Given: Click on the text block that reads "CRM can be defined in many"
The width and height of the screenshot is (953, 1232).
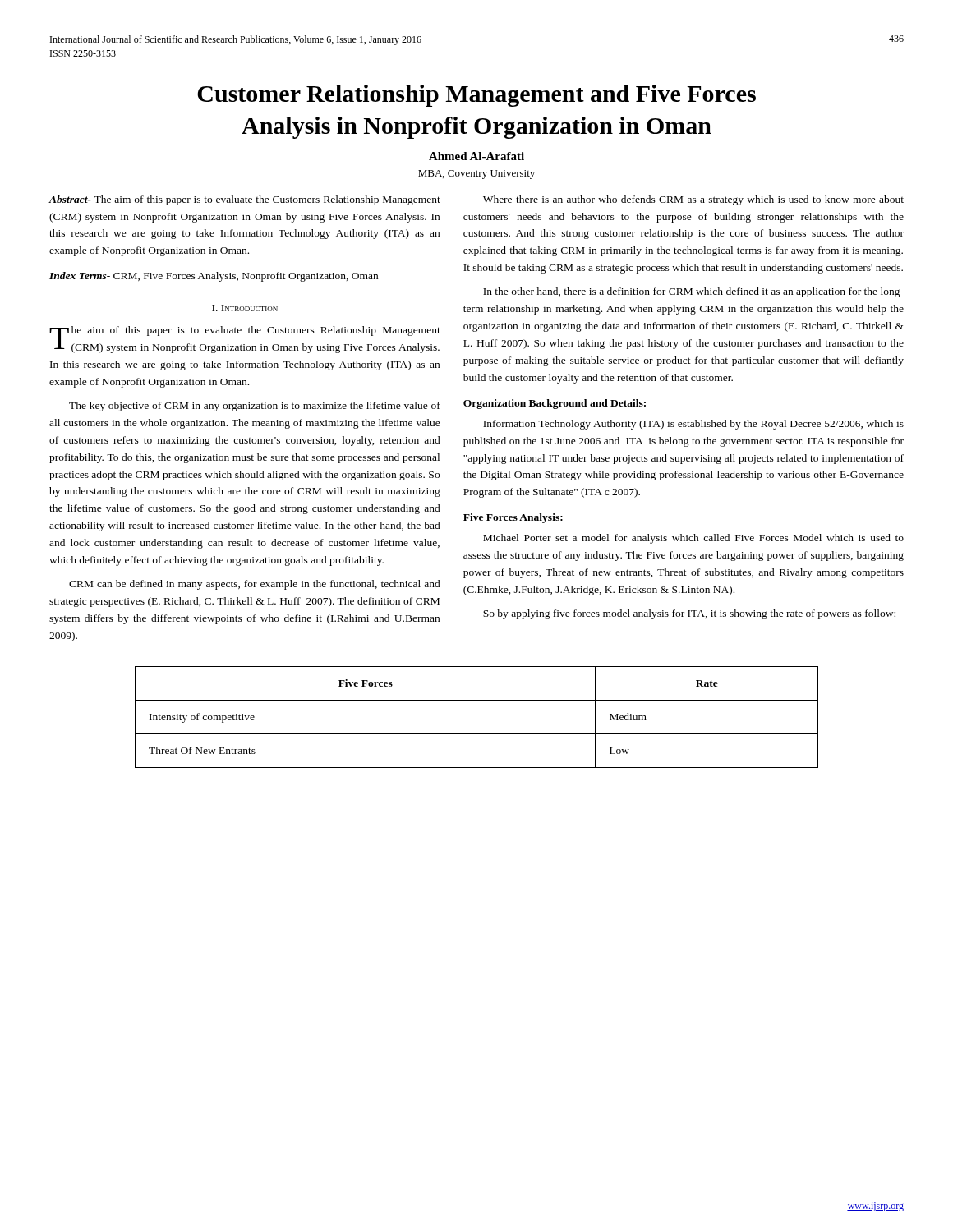Looking at the screenshot, I should 245,609.
